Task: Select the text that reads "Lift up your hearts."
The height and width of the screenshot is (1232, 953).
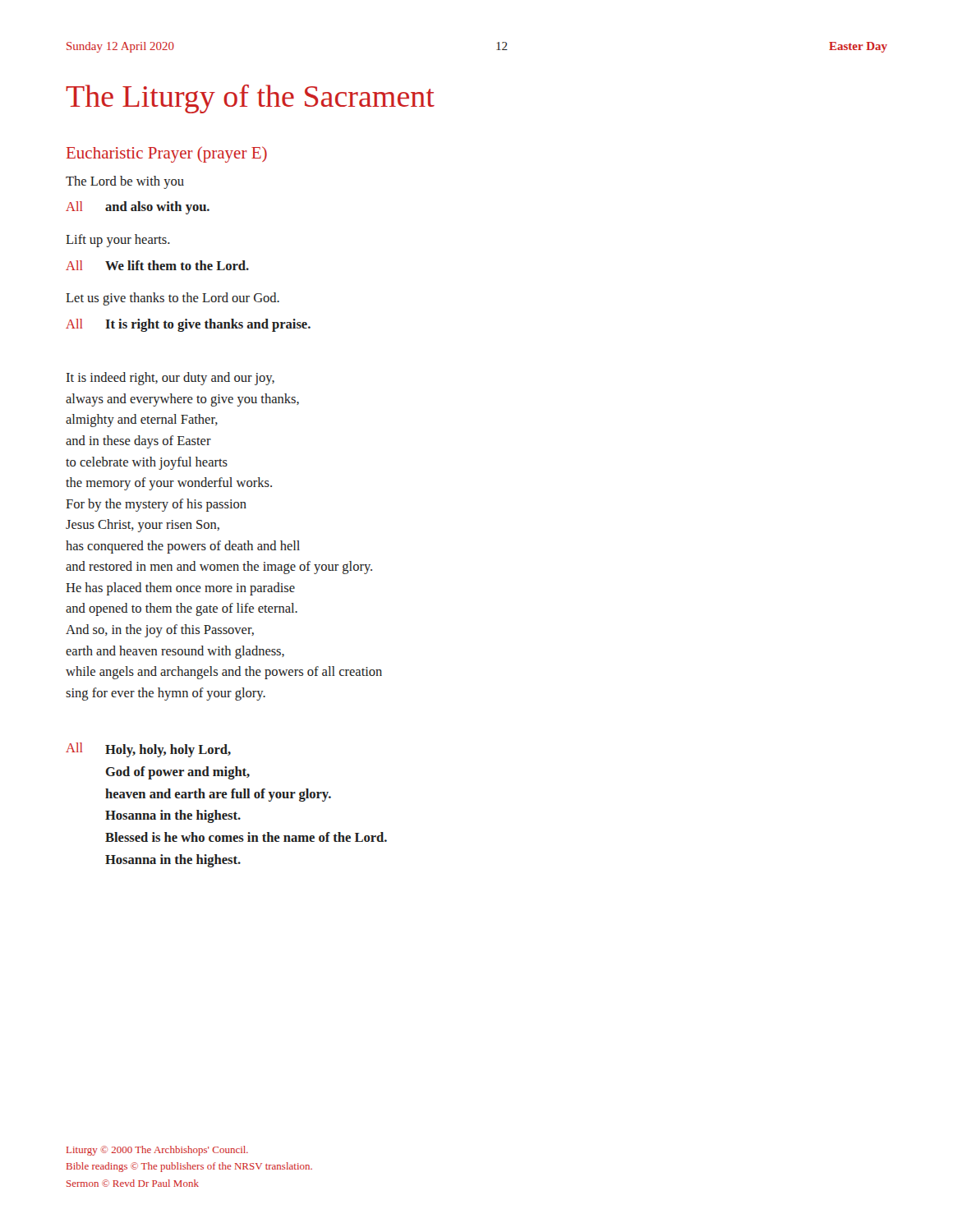Action: coord(118,239)
